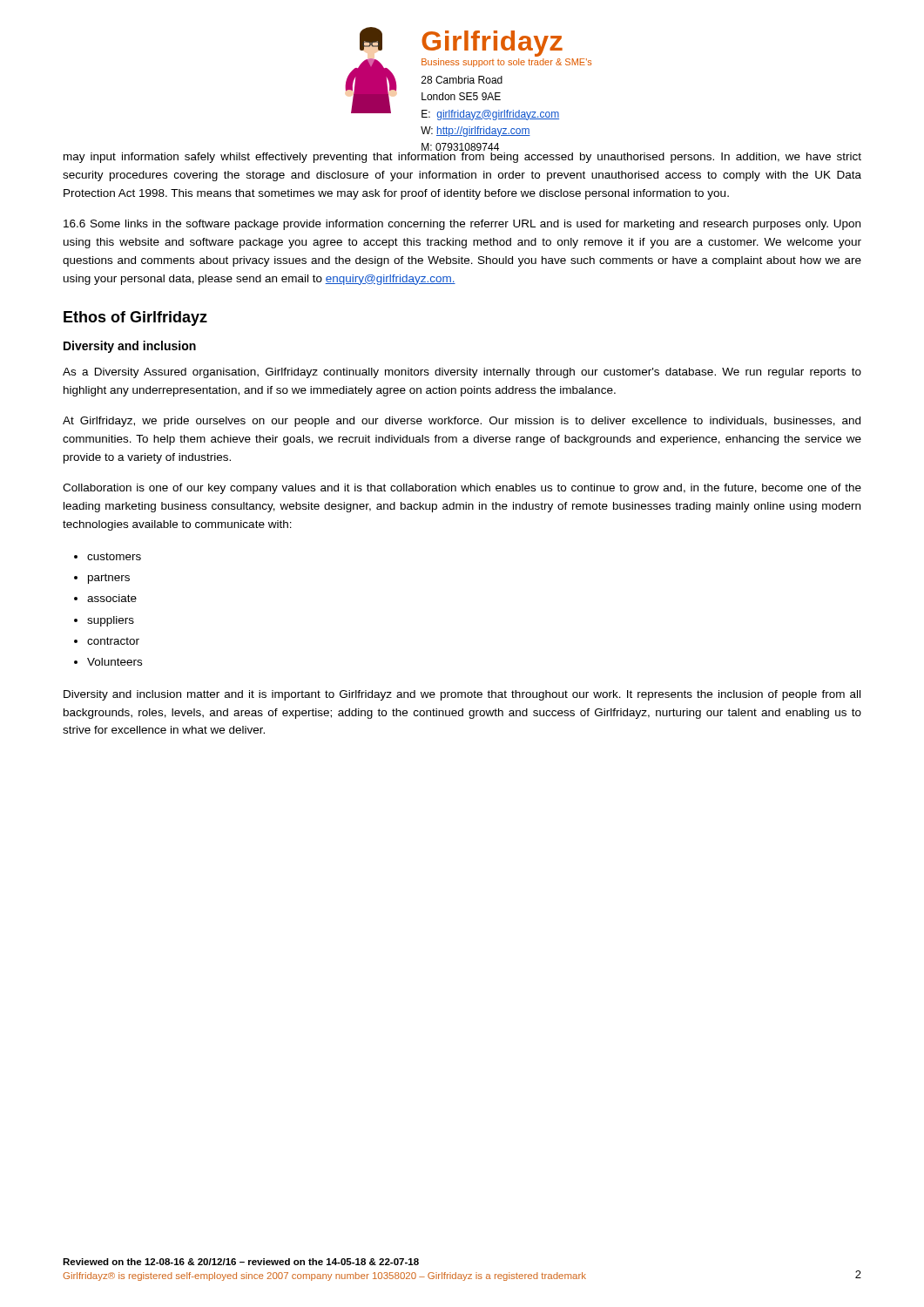924x1307 pixels.
Task: Click on the element starting "6 Some links in the software"
Action: pos(462,251)
